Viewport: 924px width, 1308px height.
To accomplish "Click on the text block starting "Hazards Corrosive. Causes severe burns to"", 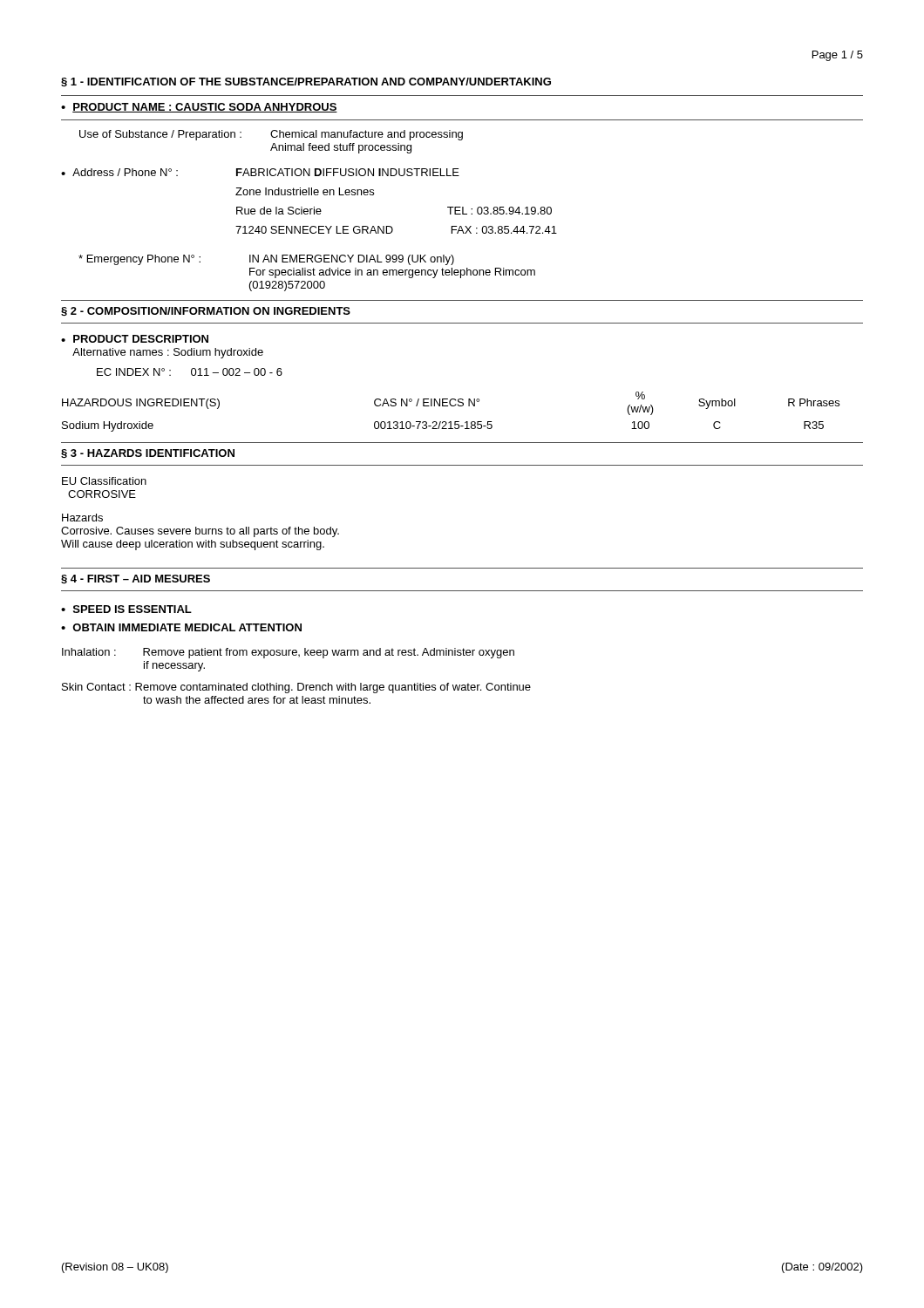I will (200, 531).
